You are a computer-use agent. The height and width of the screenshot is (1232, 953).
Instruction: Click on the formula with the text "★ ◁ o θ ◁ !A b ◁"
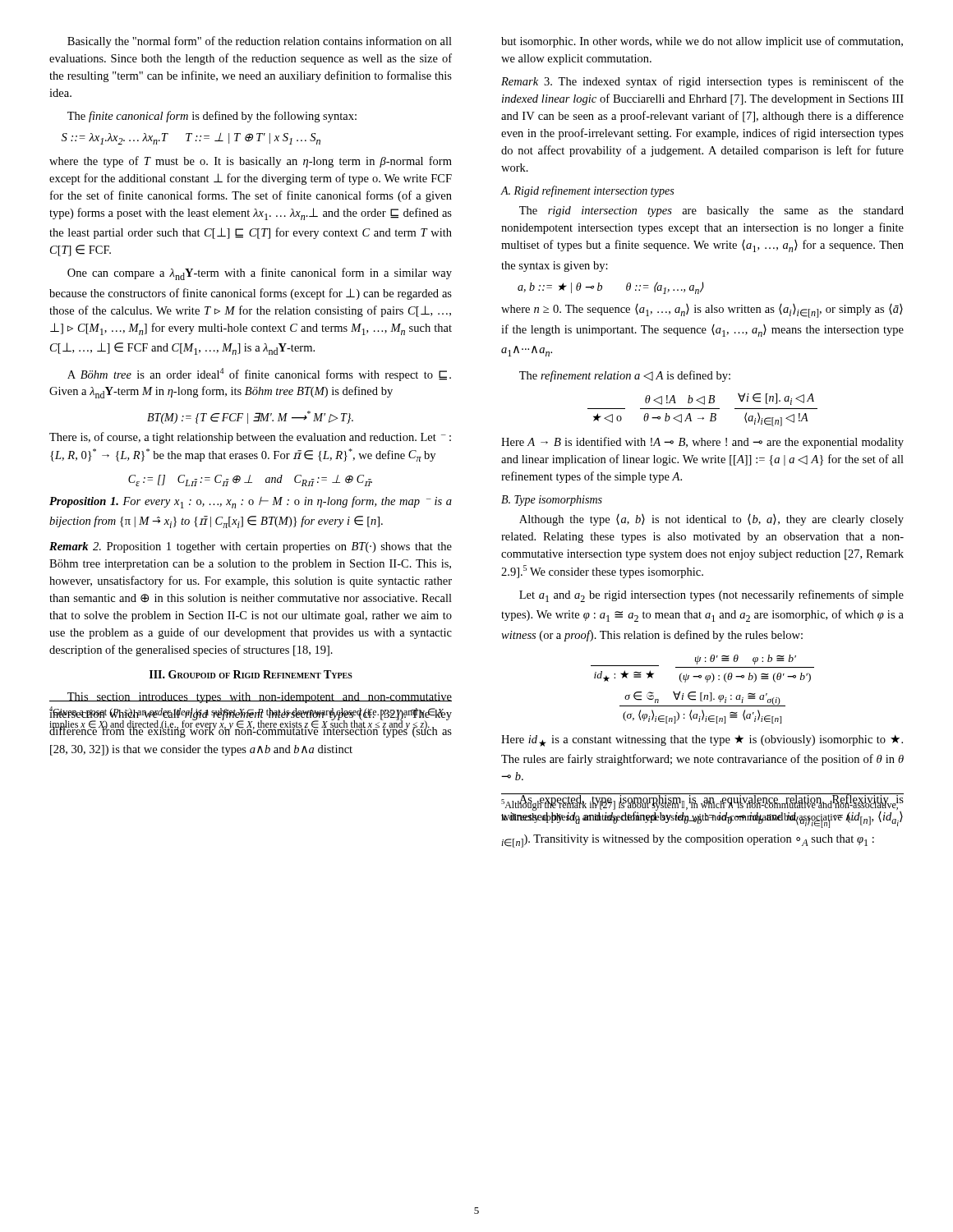point(702,409)
